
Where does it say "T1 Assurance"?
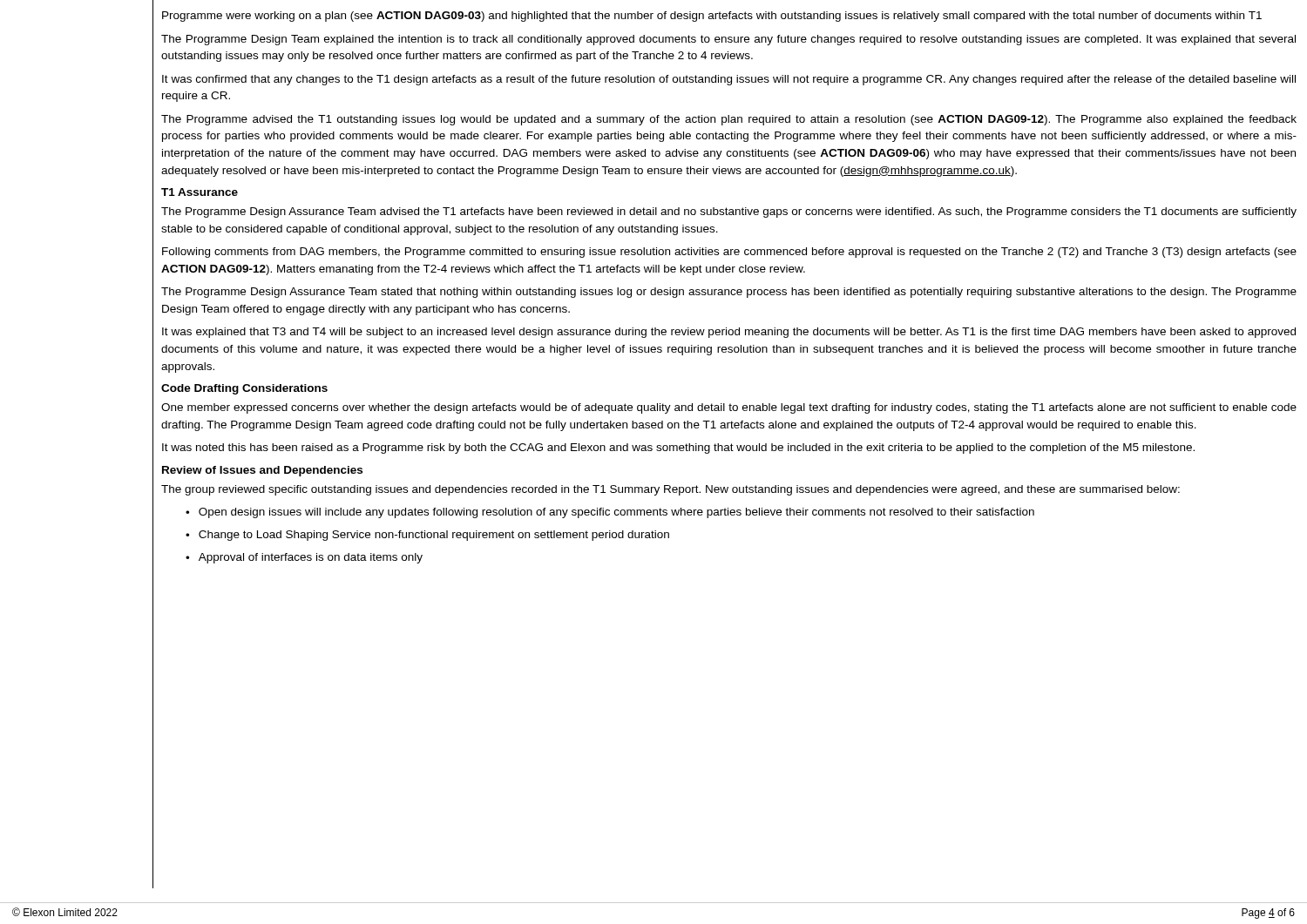point(200,192)
